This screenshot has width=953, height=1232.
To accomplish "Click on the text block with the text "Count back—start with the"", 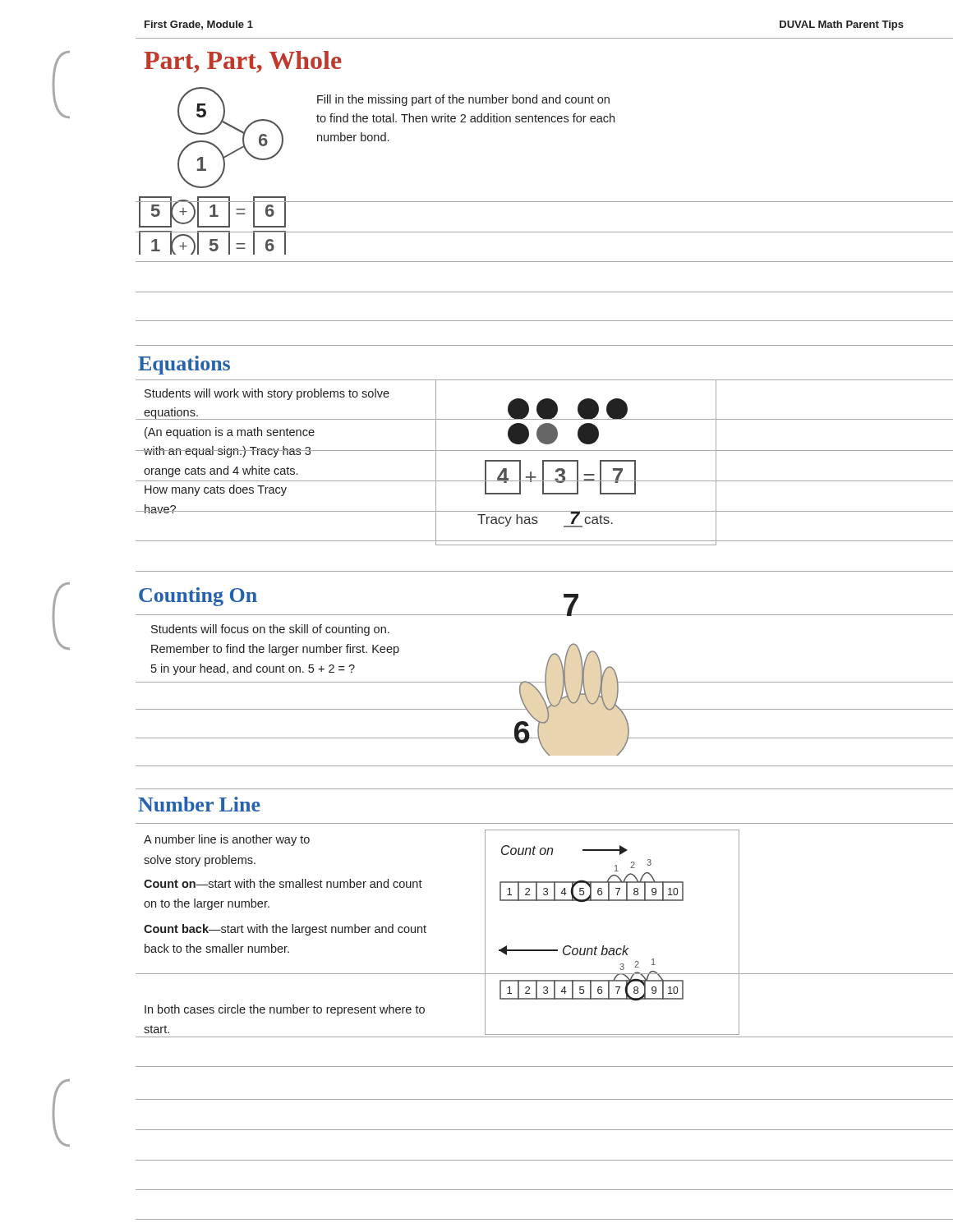I will pyautogui.click(x=285, y=939).
